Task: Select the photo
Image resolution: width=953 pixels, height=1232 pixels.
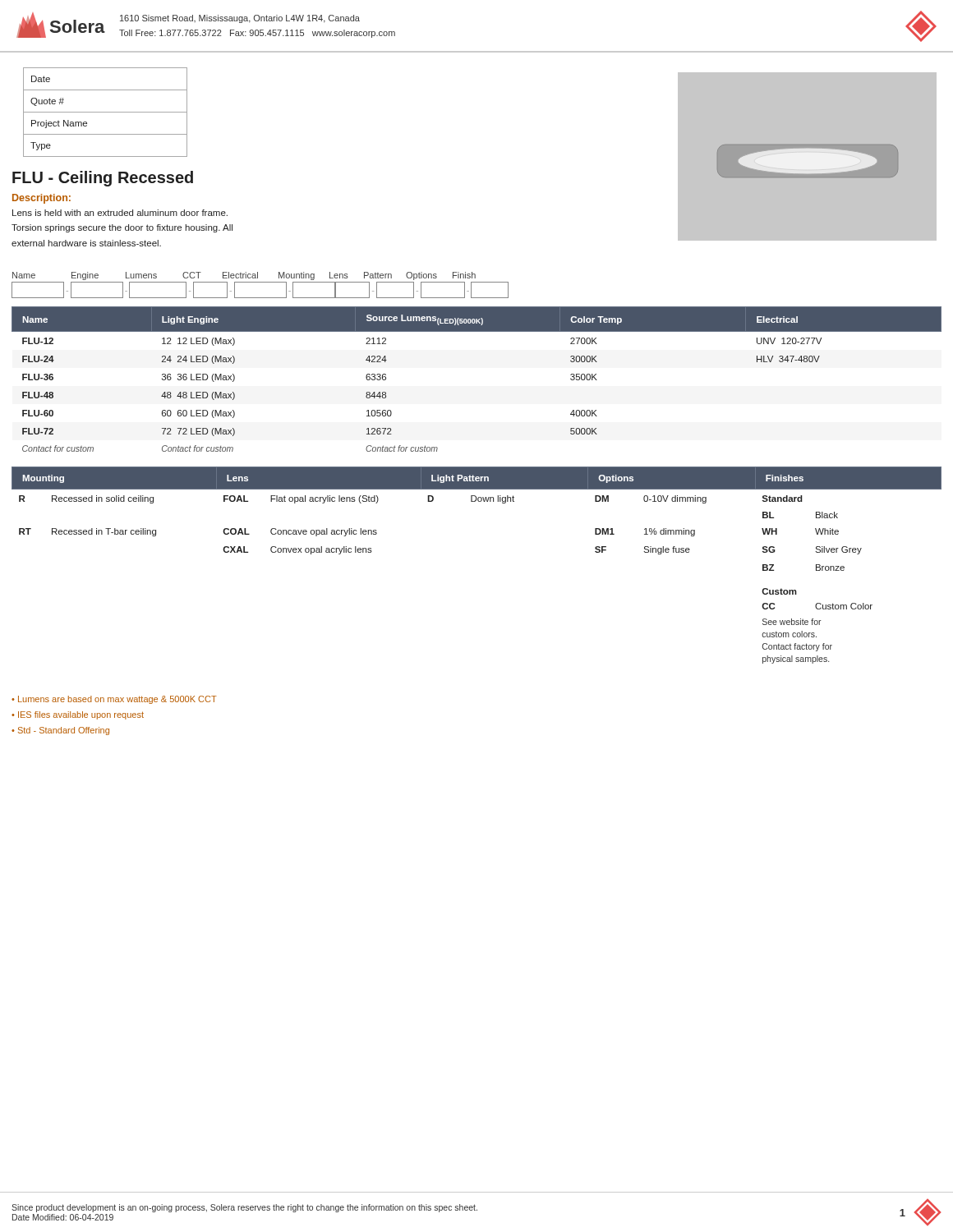Action: pos(807,156)
